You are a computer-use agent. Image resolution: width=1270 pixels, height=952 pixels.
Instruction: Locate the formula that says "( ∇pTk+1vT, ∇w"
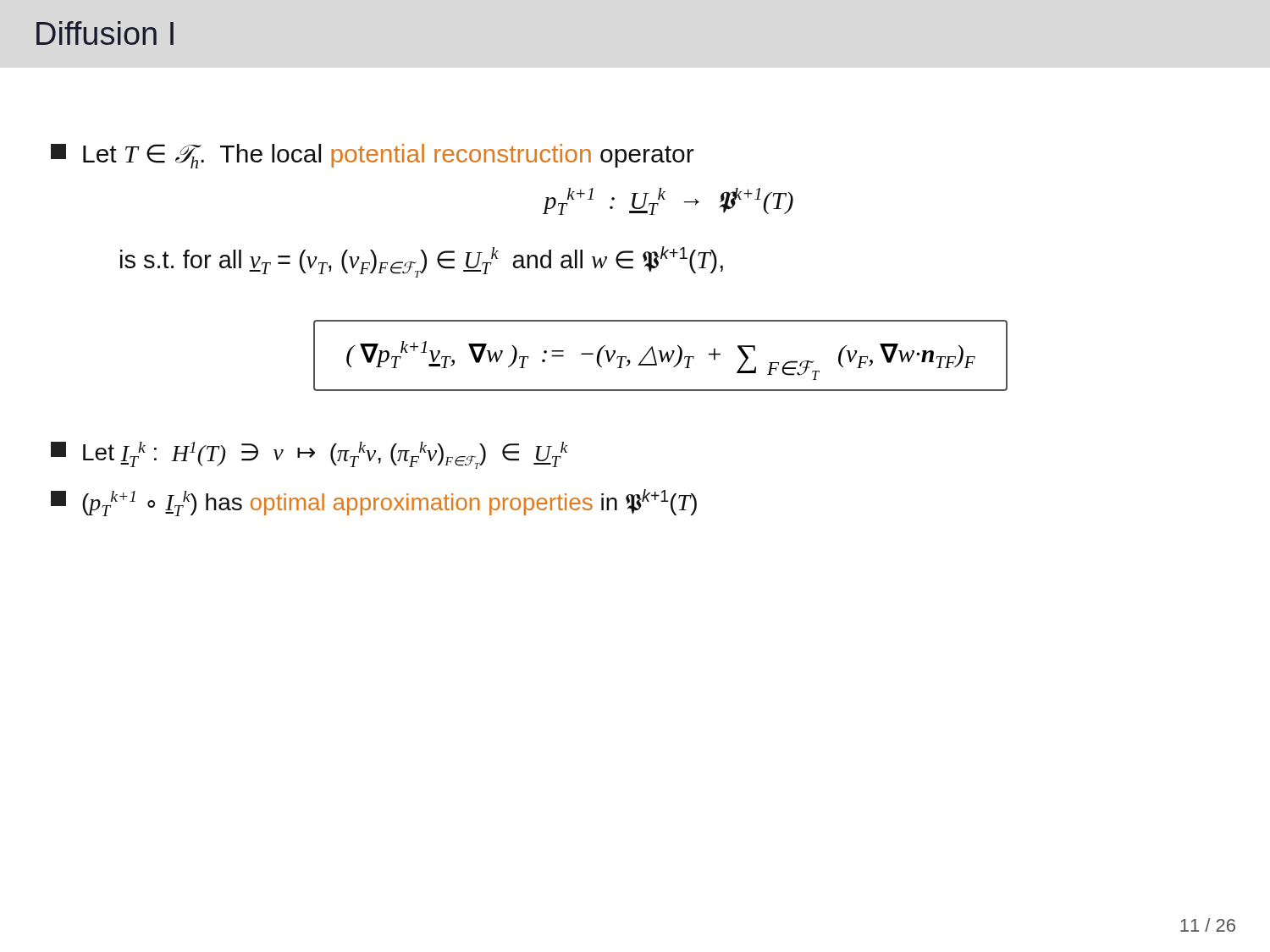point(660,356)
